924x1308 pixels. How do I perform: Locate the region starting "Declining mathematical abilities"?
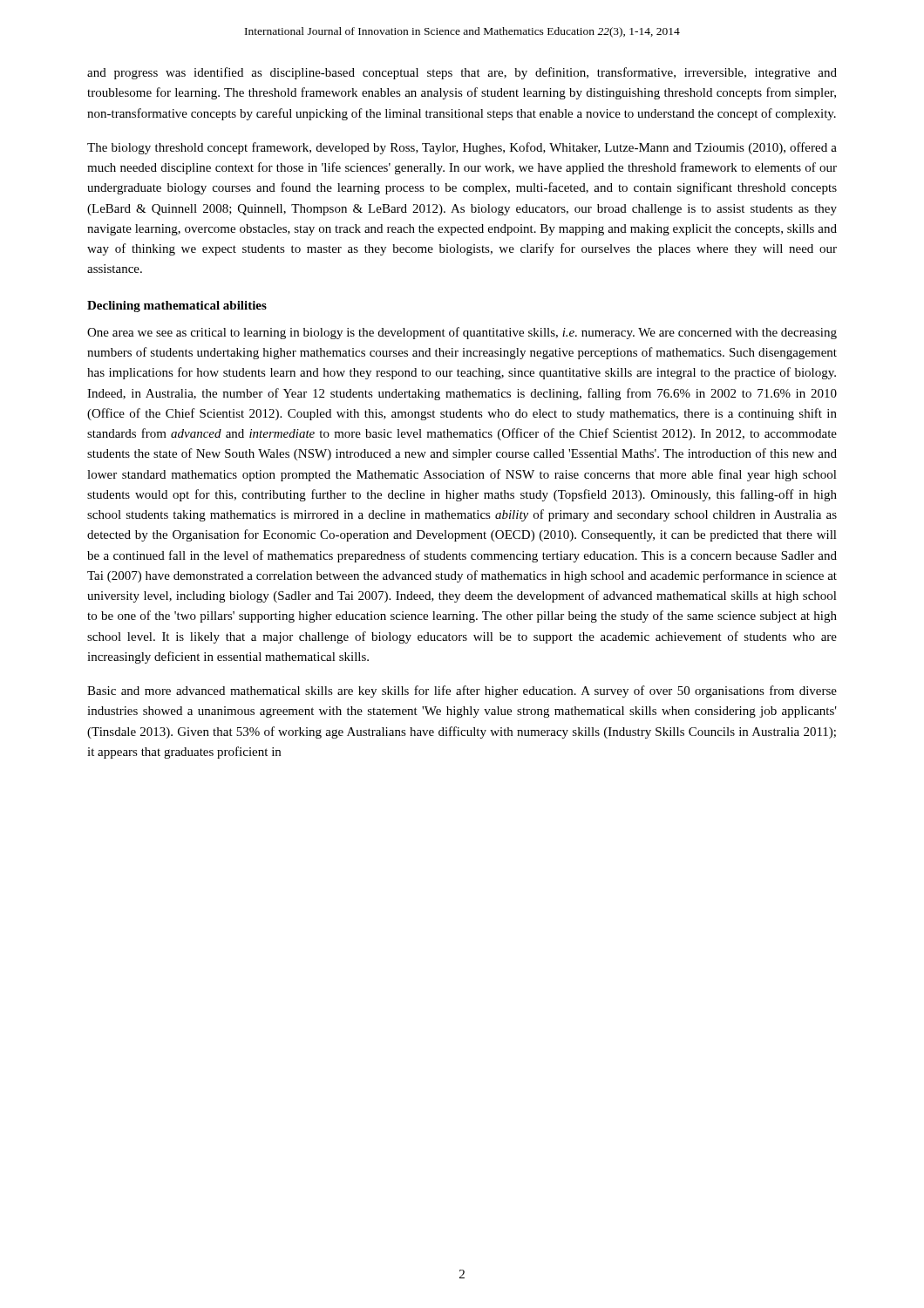pos(177,307)
